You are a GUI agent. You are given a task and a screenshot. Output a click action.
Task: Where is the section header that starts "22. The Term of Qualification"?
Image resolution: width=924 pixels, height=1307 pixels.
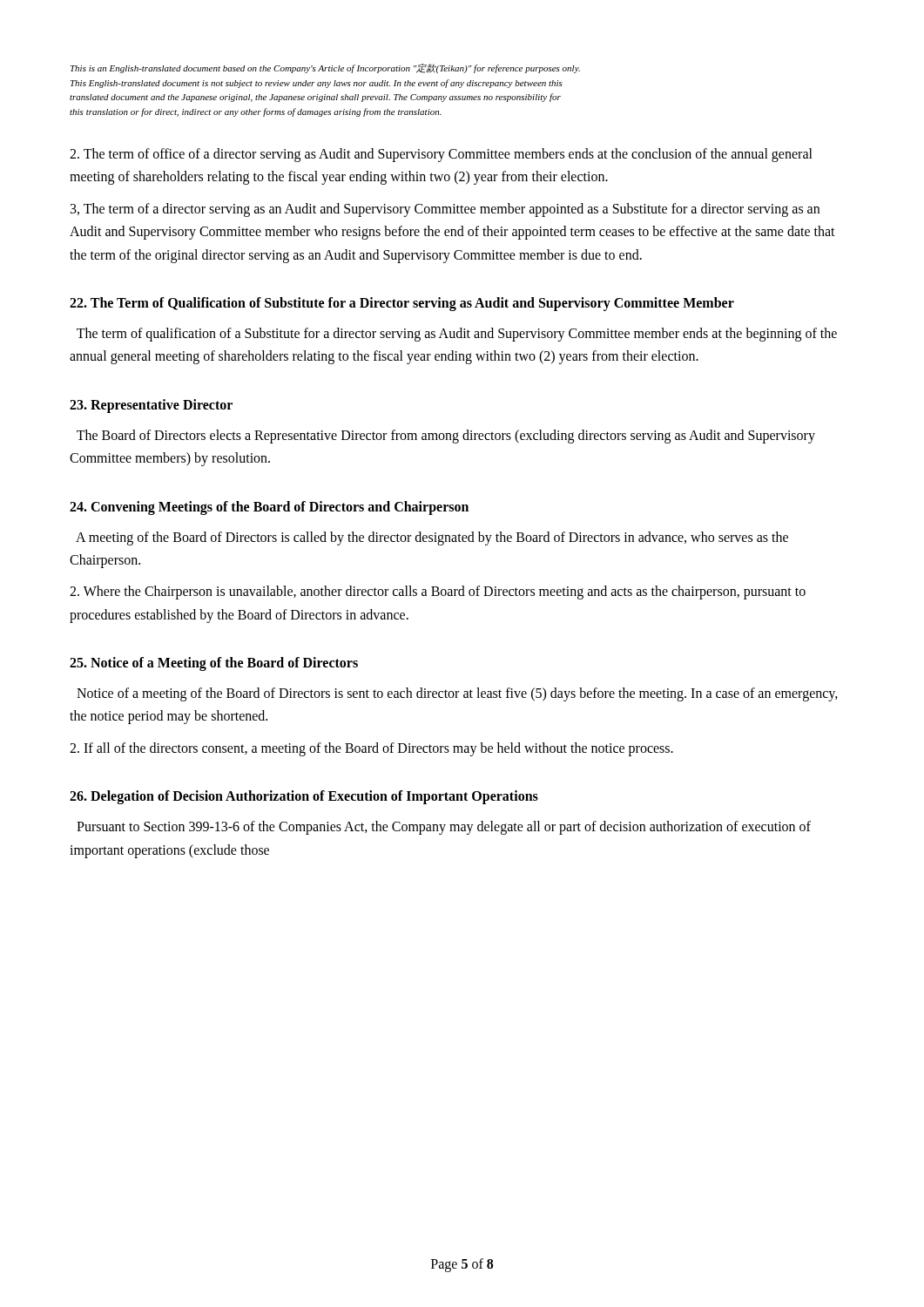402,303
